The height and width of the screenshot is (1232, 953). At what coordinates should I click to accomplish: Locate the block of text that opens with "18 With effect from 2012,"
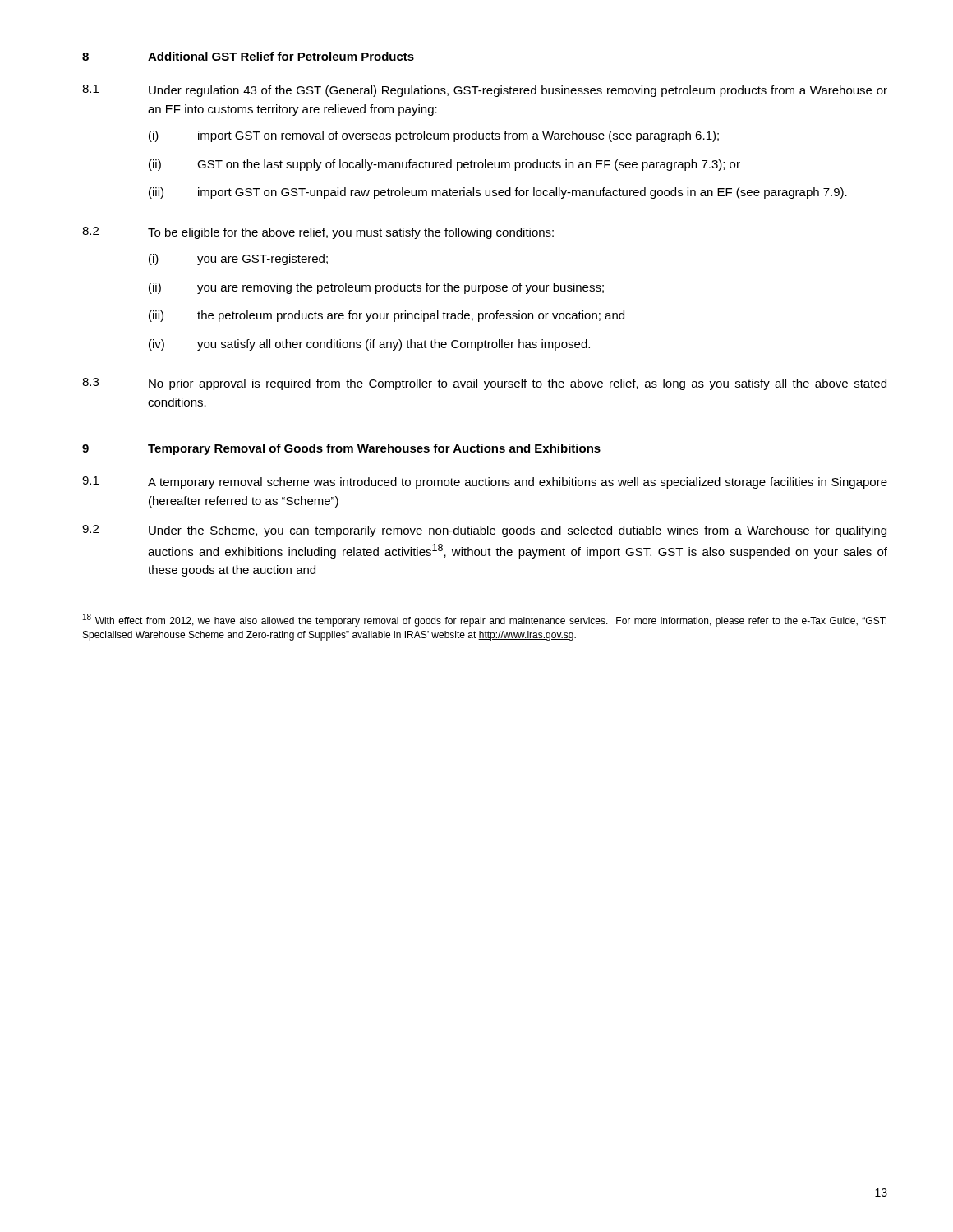click(485, 626)
